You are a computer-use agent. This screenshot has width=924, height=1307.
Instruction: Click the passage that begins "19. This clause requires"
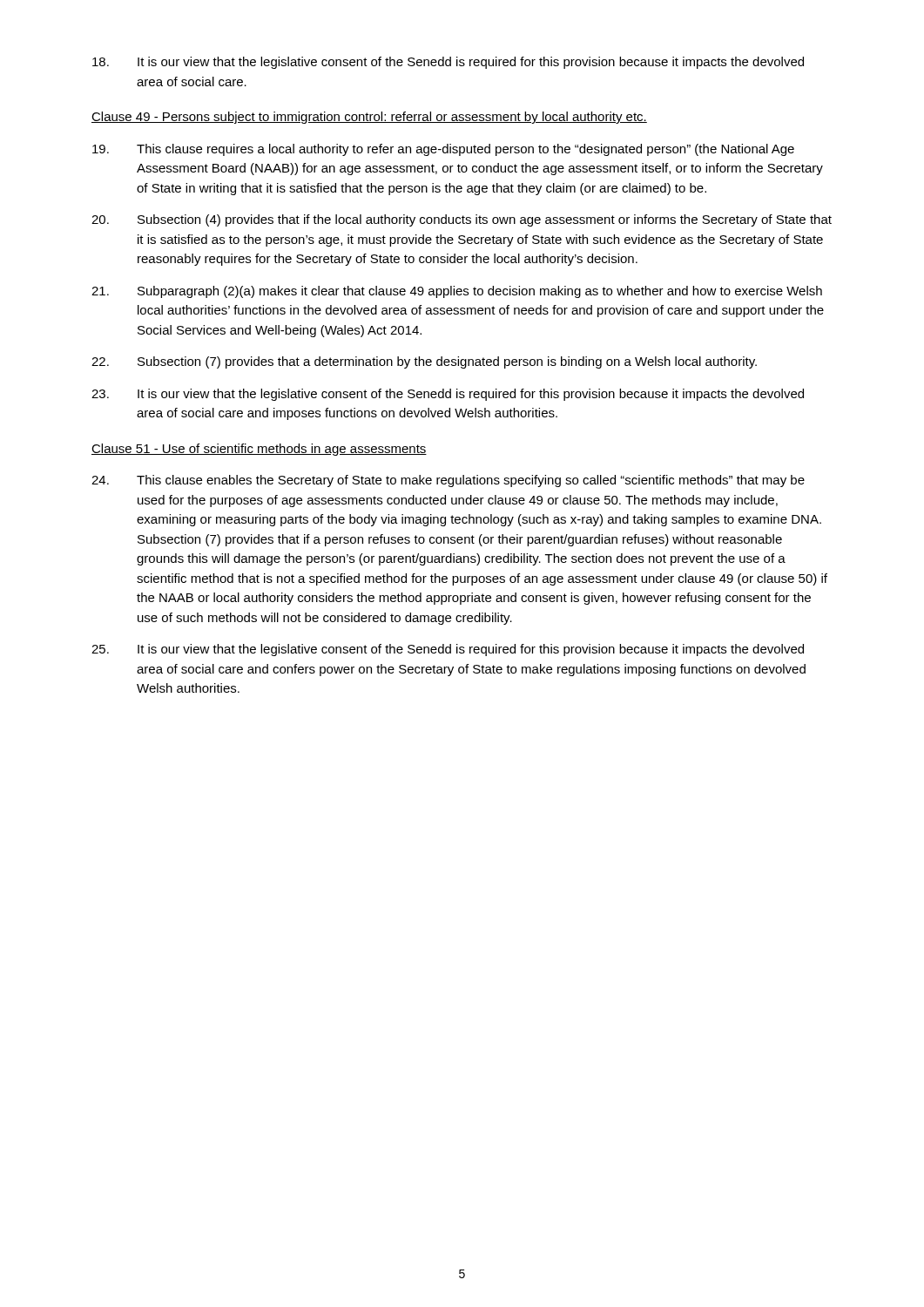[x=462, y=168]
